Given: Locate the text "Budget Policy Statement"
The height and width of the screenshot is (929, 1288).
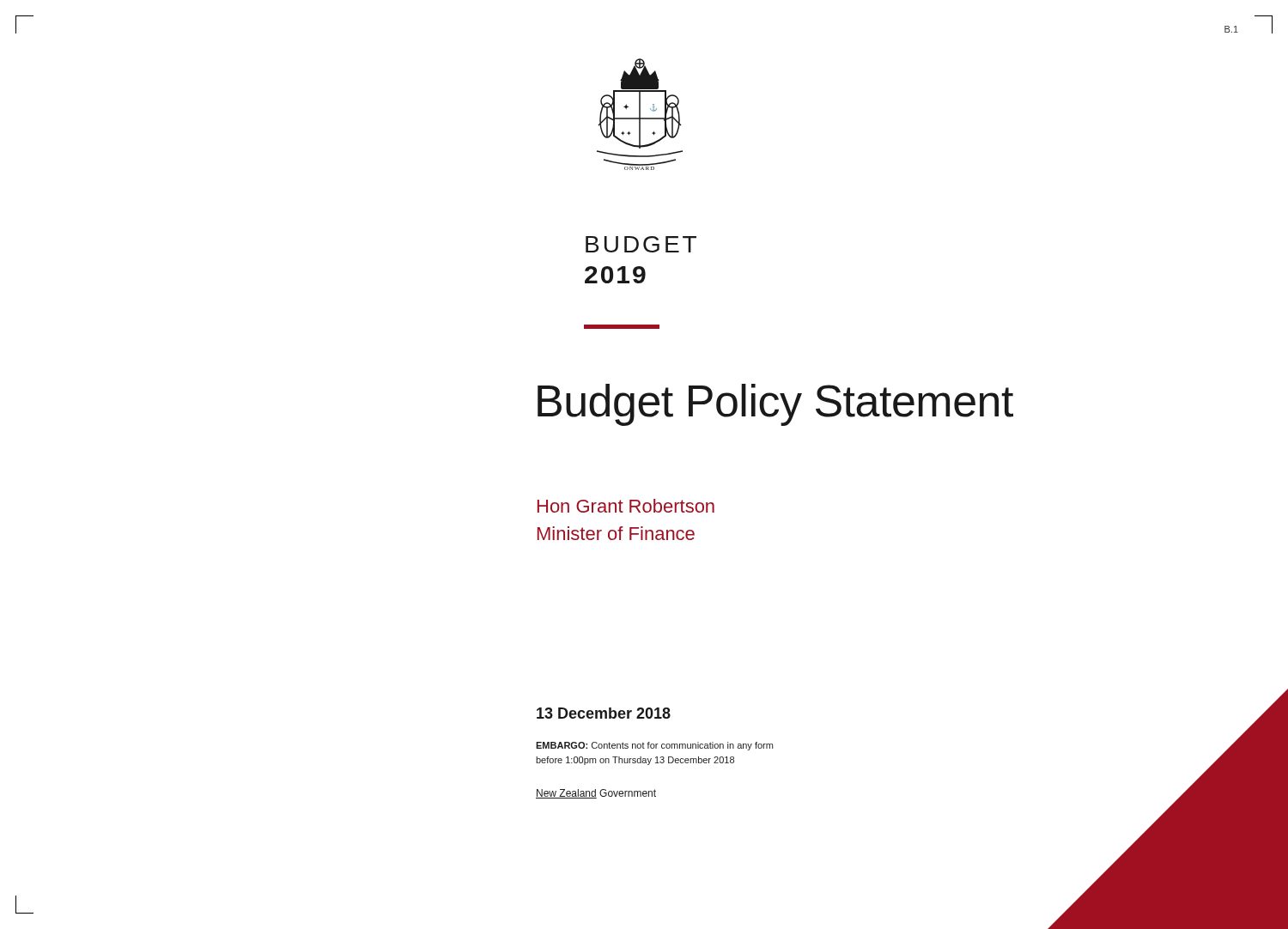Looking at the screenshot, I should 774,401.
